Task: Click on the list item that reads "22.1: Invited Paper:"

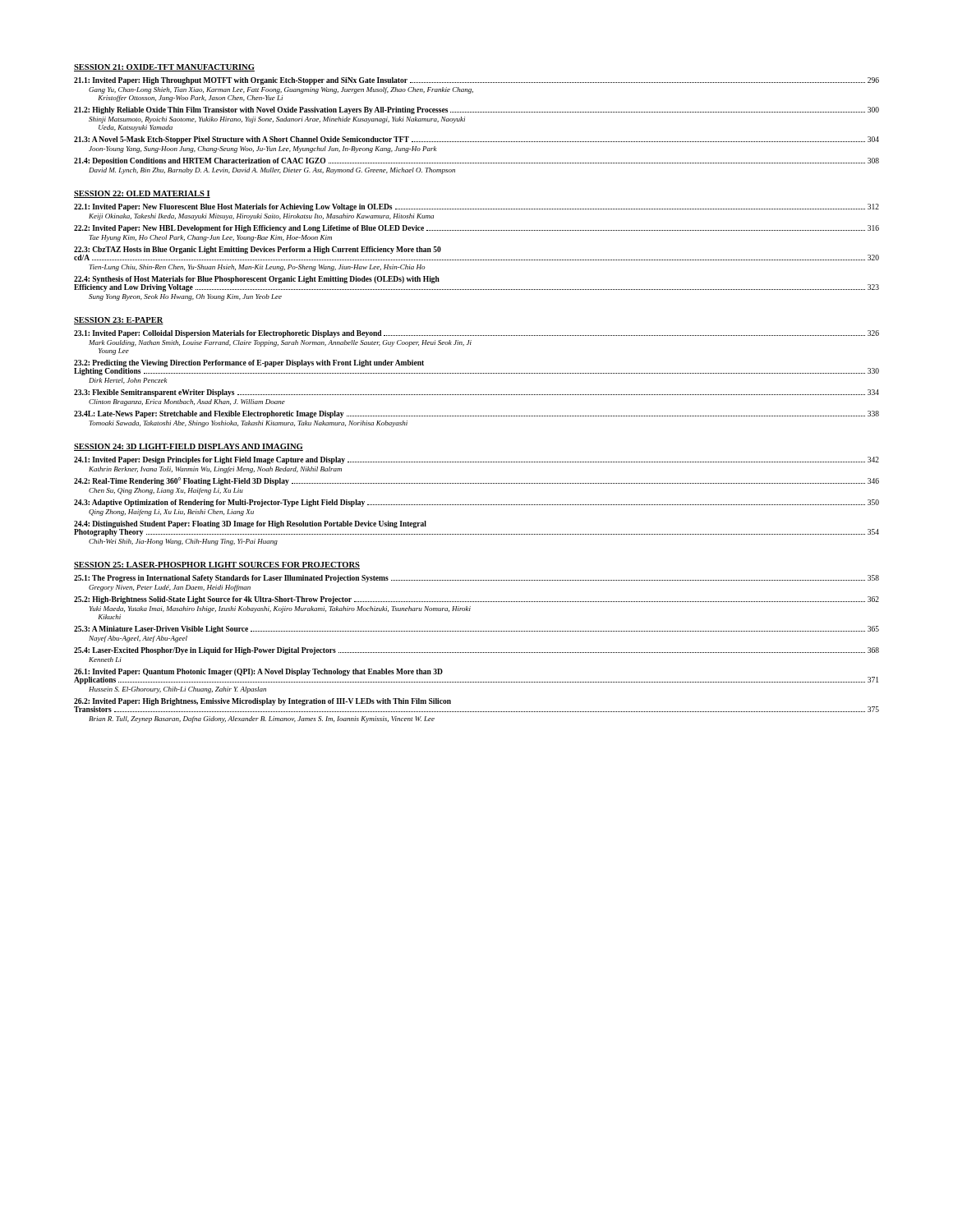Action: click(x=476, y=212)
